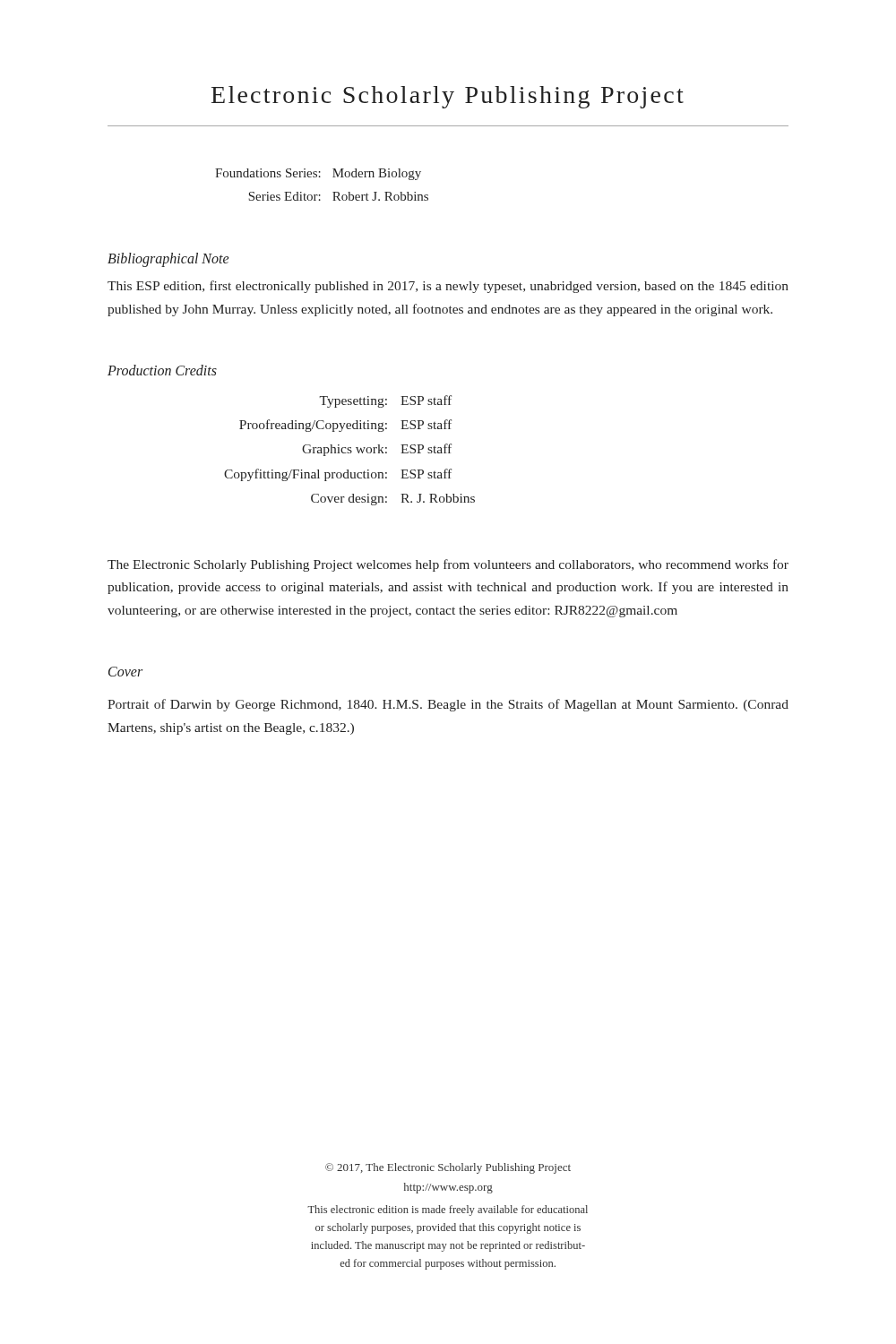
Task: Point to the block beginning "The Electronic Scholarly Publishing Project welcomes help from"
Action: (x=448, y=587)
